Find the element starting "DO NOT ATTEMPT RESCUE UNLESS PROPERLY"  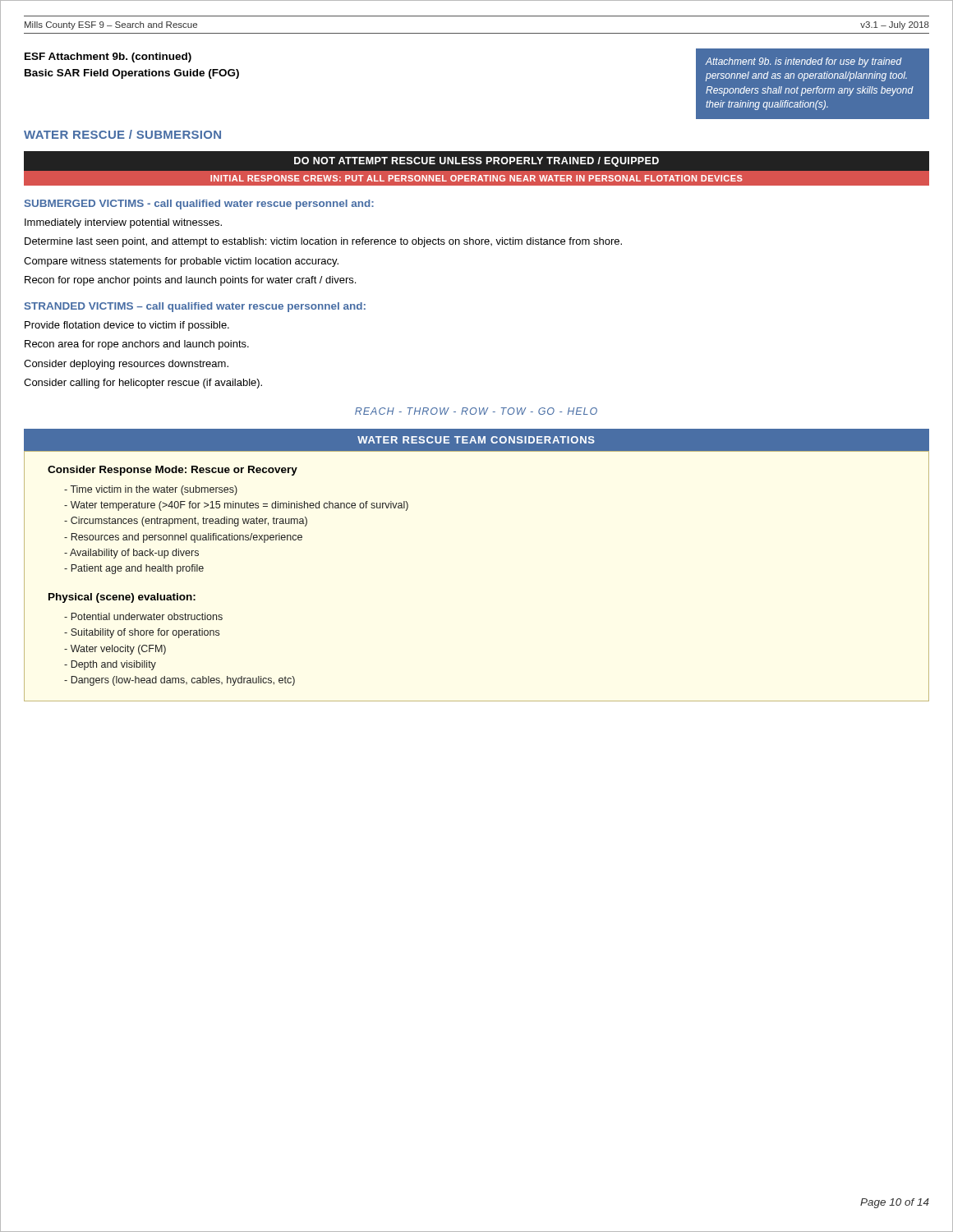tap(476, 161)
